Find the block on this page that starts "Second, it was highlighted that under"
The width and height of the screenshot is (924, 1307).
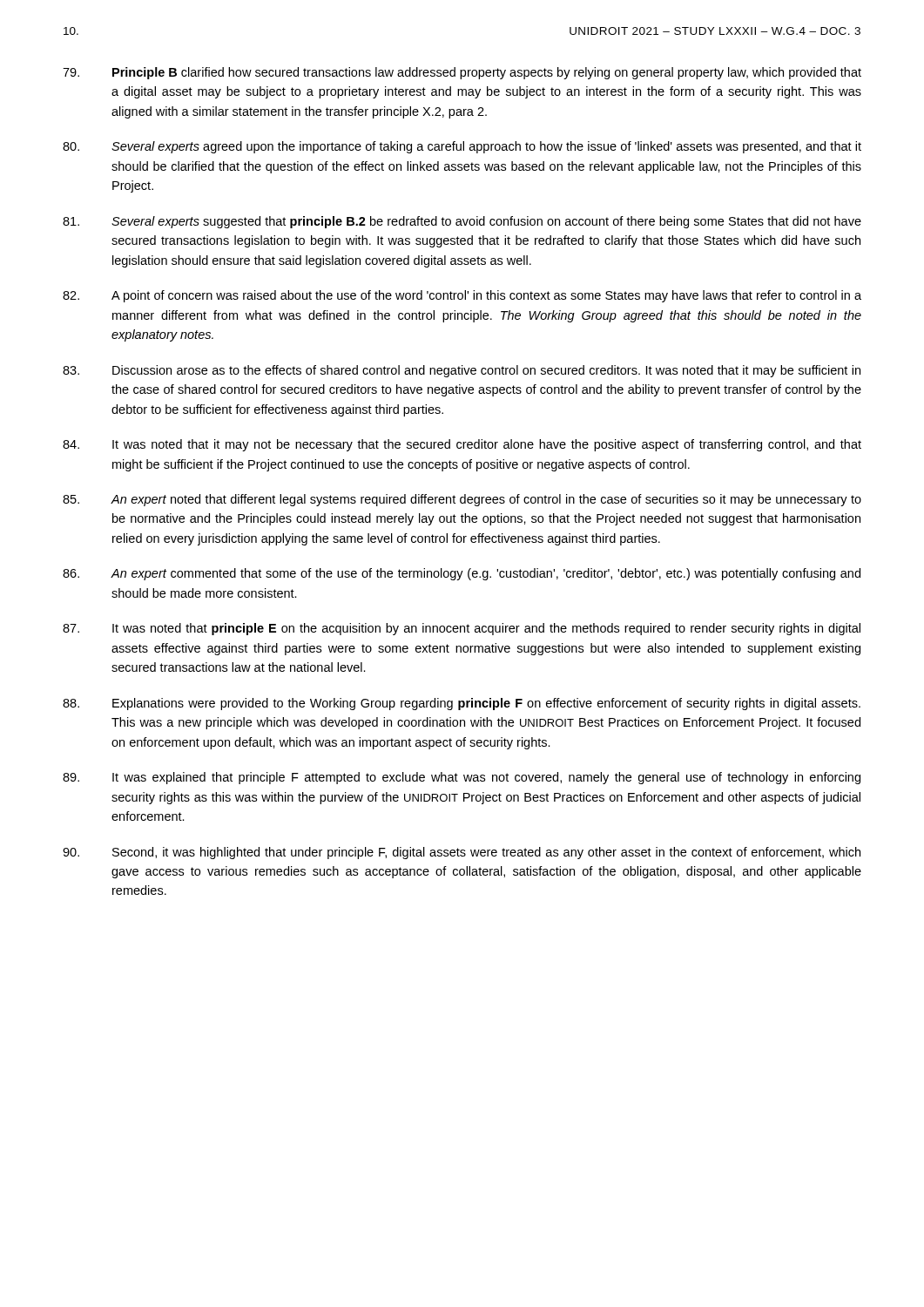pos(462,872)
